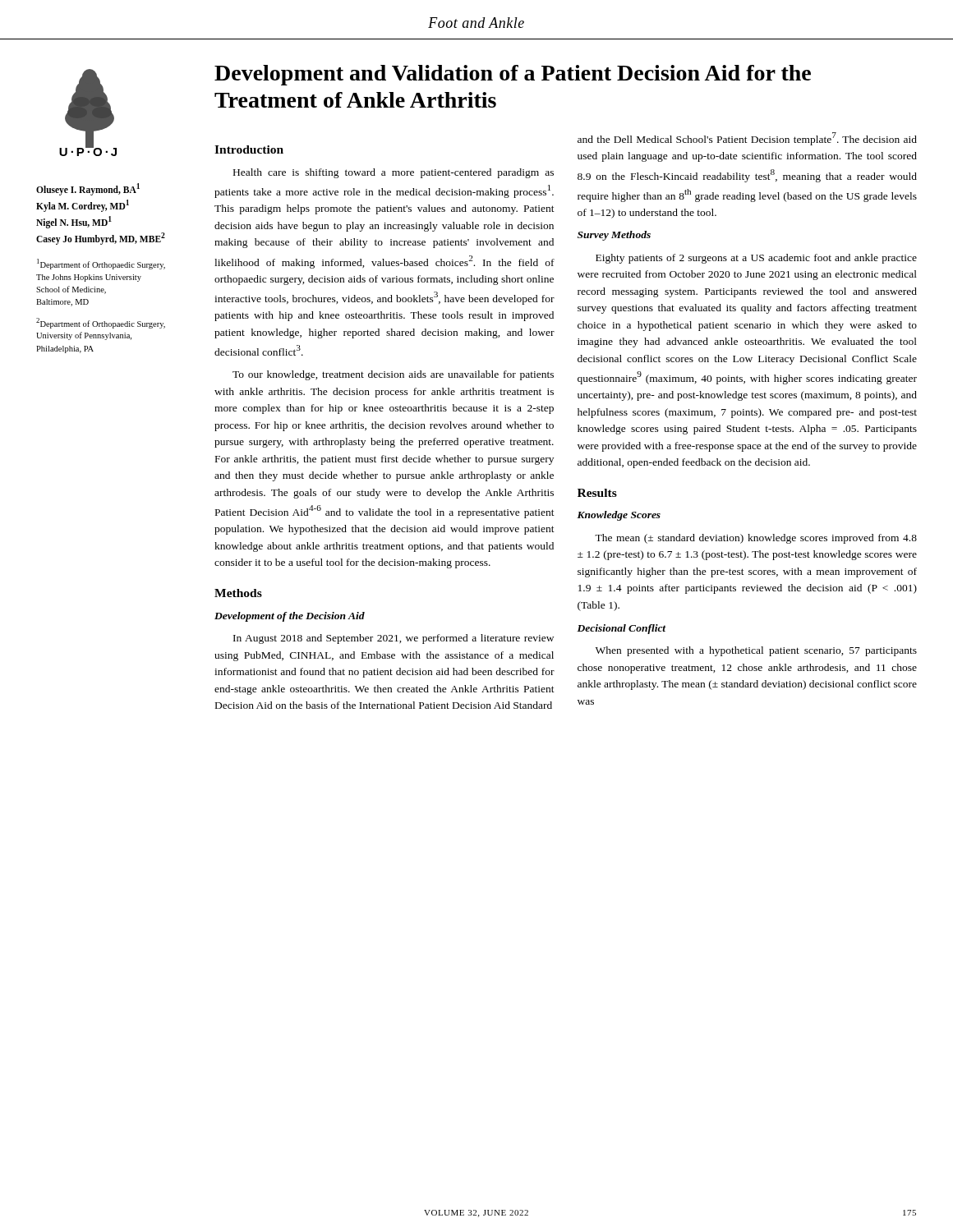This screenshot has width=953, height=1232.
Task: Locate the block of text that opens with "Oluseye I. Raymond, BA1 Kyla M. Cordrey,"
Action: pos(101,213)
